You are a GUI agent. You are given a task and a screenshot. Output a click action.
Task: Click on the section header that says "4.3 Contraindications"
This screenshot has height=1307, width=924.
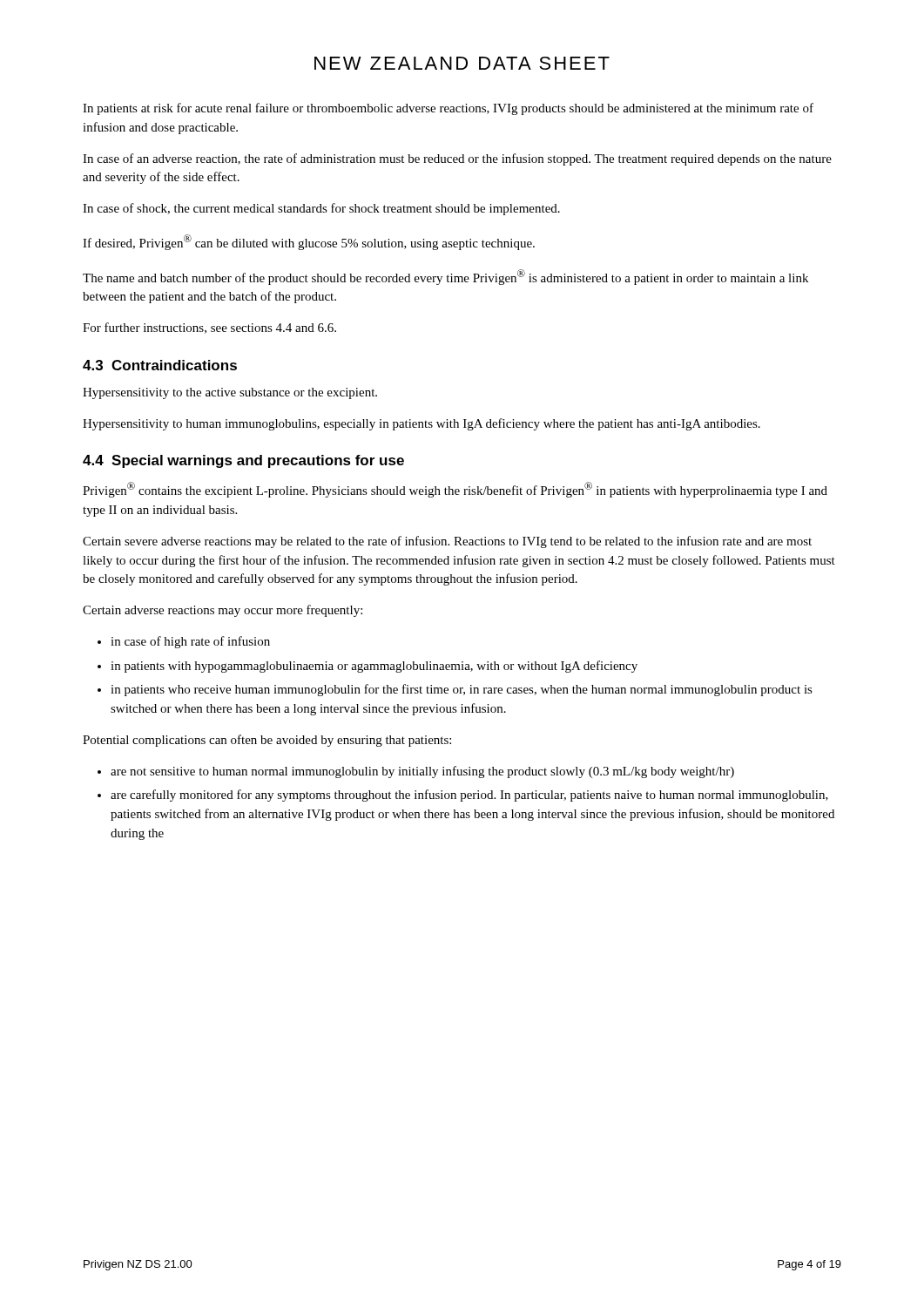[160, 365]
